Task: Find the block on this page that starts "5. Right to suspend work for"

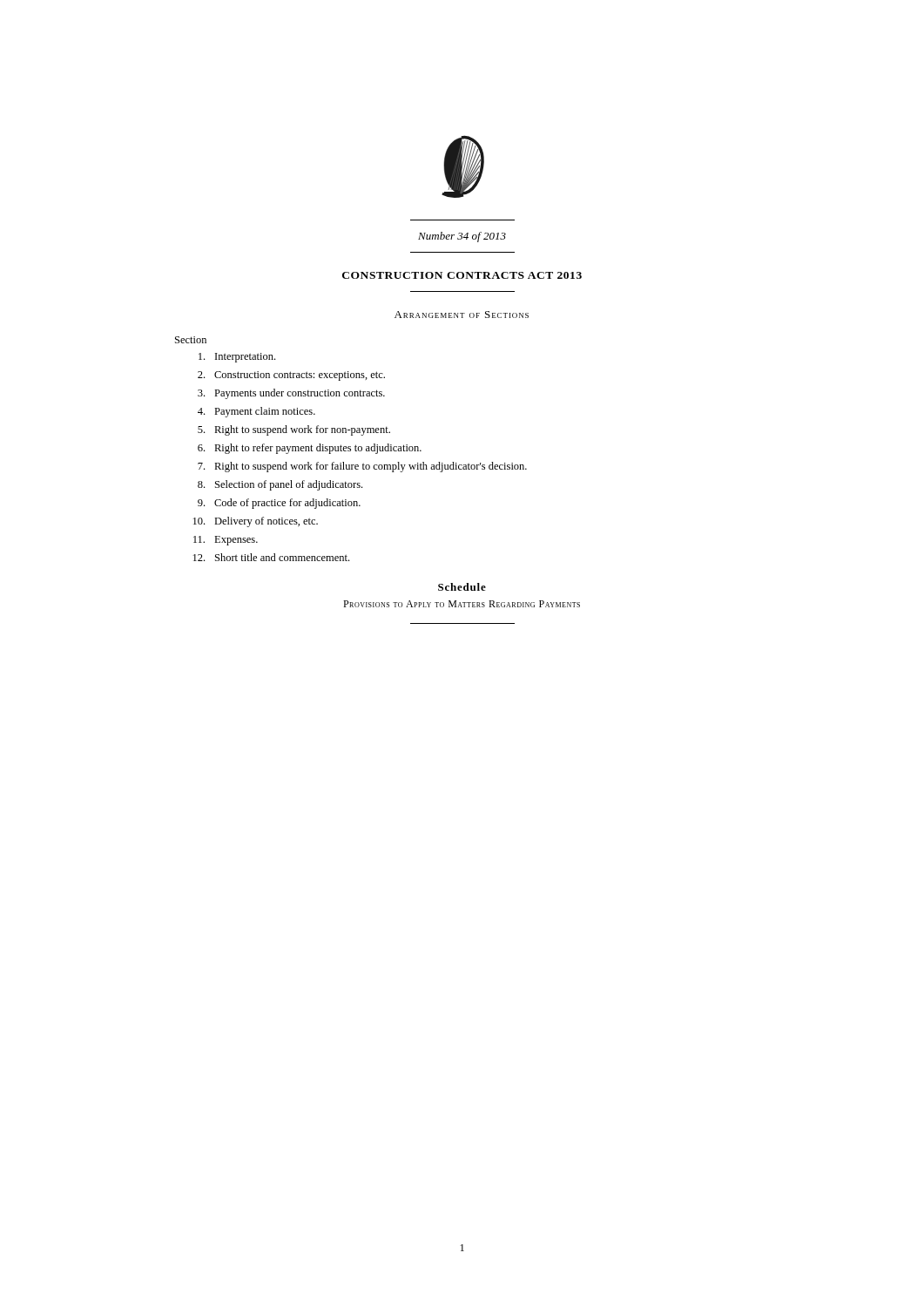Action: (294, 430)
